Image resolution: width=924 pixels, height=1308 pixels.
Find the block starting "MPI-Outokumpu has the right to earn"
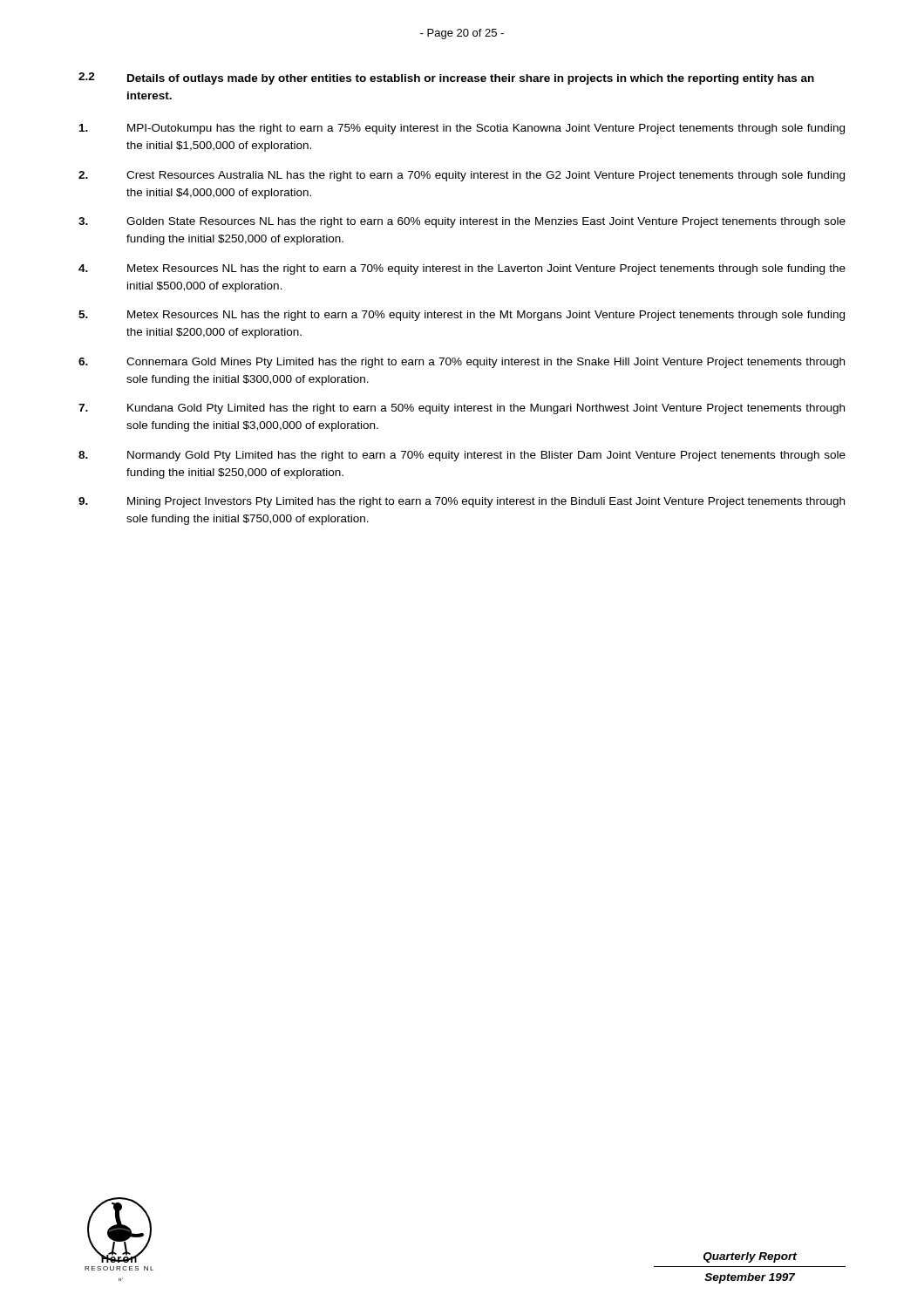462,137
